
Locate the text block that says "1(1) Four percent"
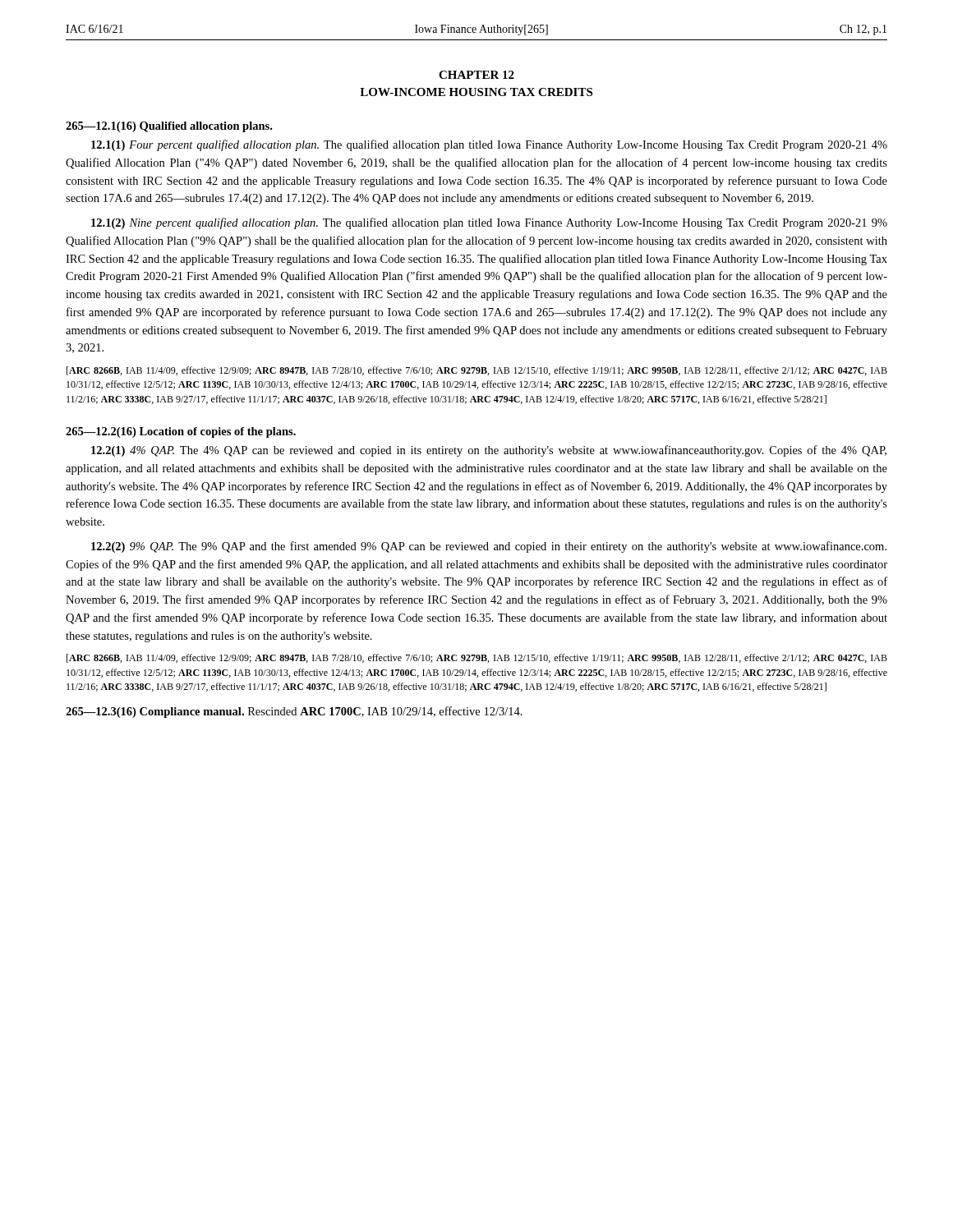pyautogui.click(x=476, y=172)
